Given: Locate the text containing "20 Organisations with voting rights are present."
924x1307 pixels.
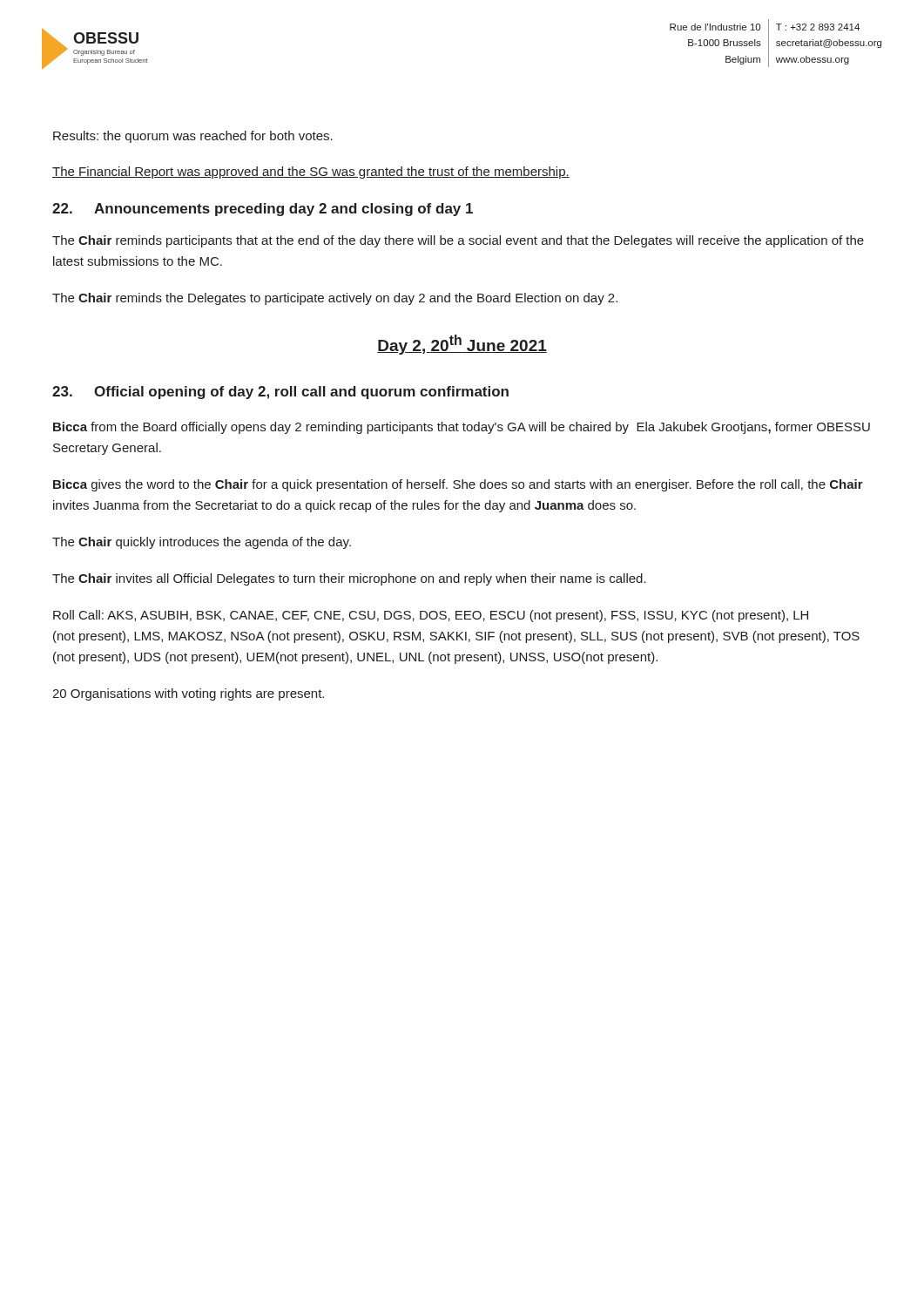Looking at the screenshot, I should coord(189,693).
